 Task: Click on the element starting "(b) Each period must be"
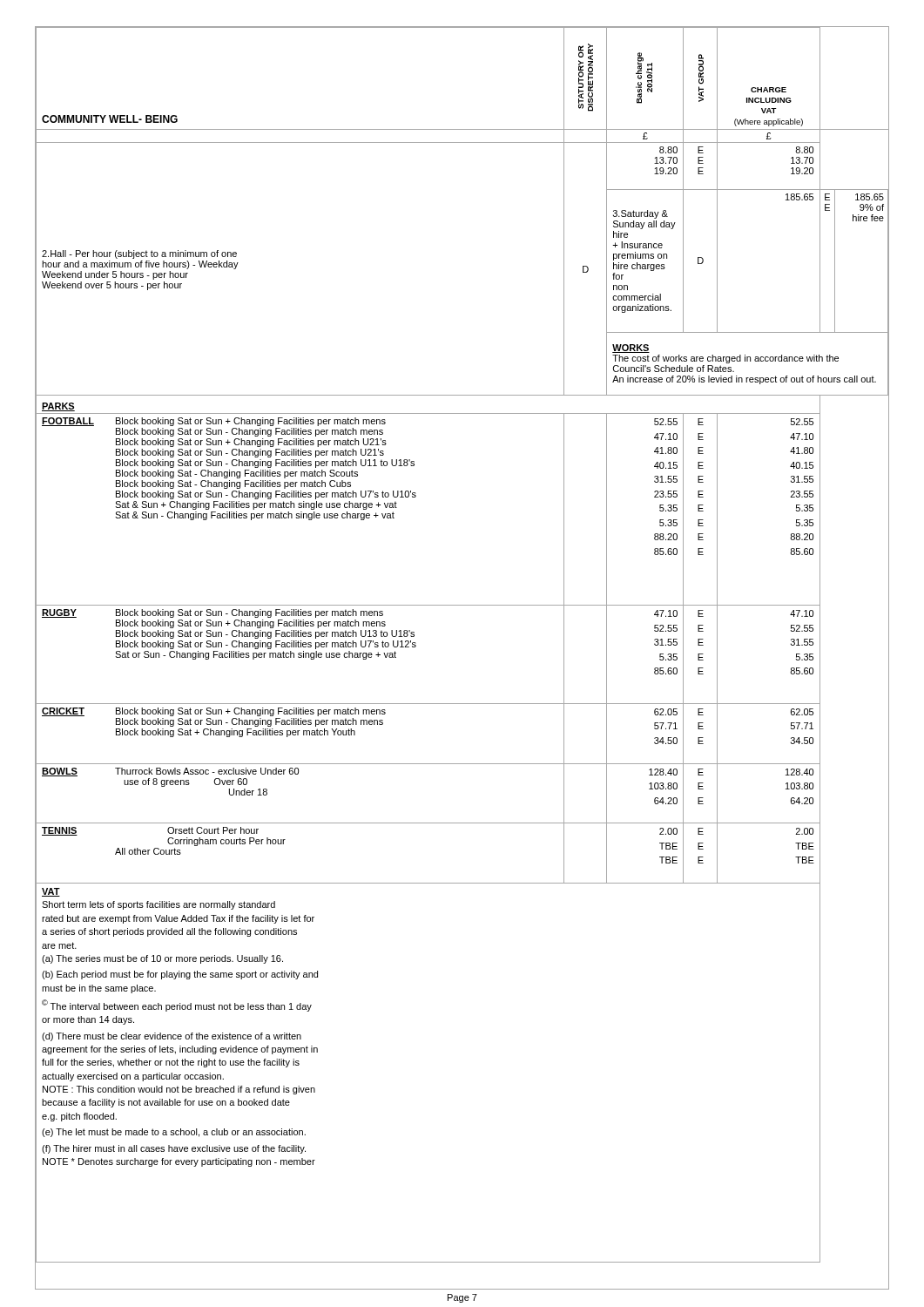coord(180,981)
